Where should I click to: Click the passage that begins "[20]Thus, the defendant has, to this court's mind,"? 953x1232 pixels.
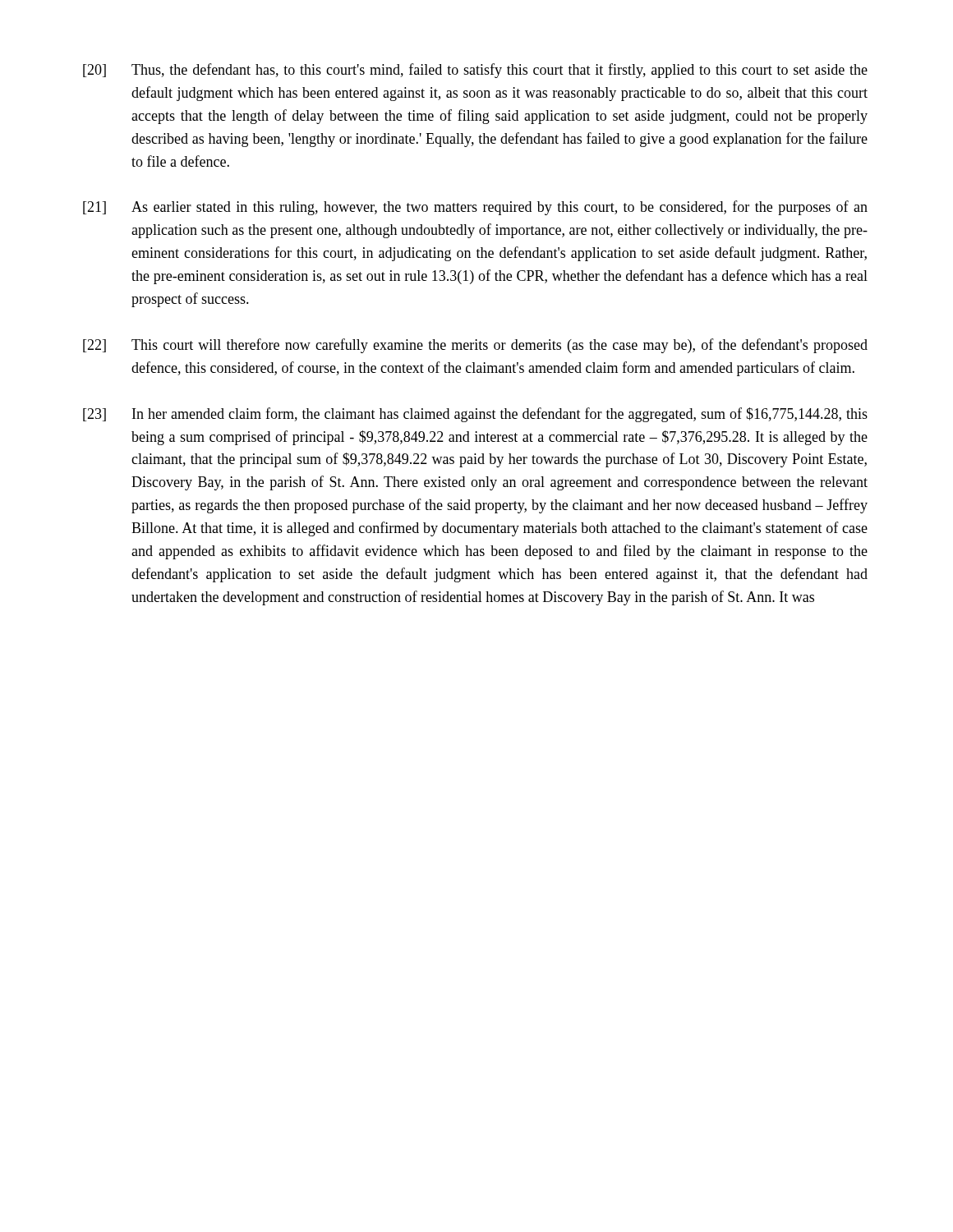pyautogui.click(x=475, y=116)
